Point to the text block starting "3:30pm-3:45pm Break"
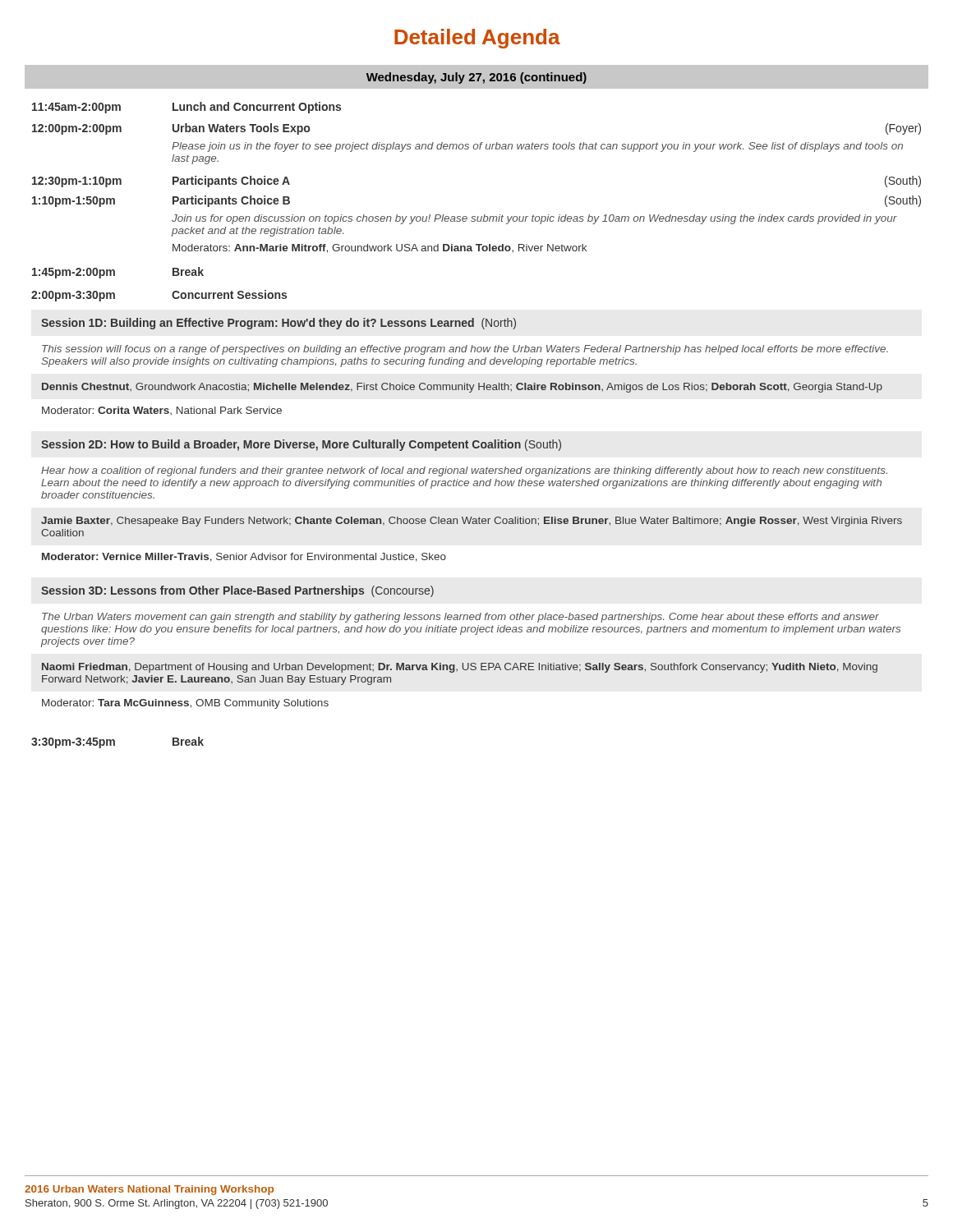This screenshot has height=1232, width=953. point(117,742)
